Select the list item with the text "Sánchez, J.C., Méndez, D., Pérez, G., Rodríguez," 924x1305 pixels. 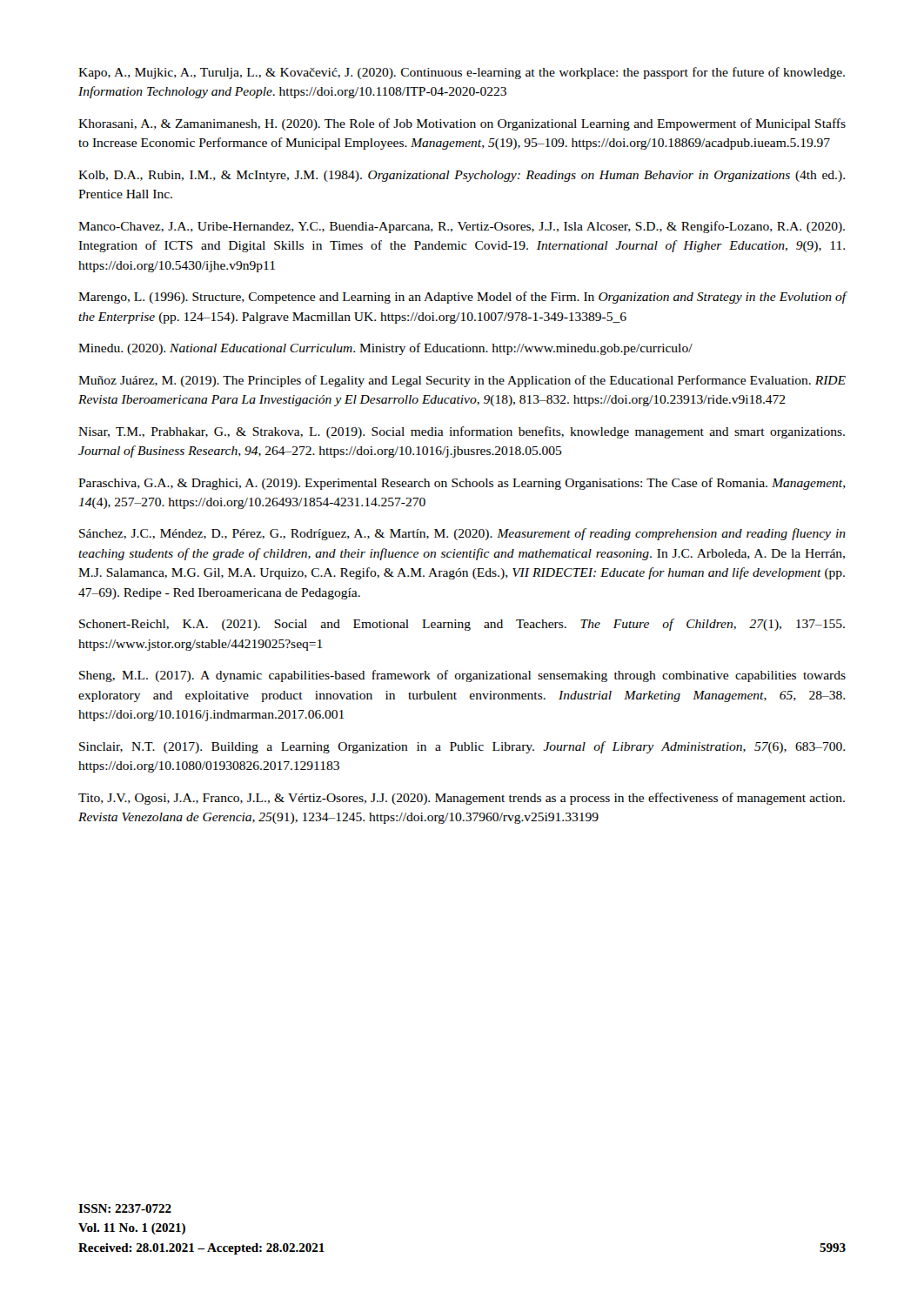[x=462, y=563]
